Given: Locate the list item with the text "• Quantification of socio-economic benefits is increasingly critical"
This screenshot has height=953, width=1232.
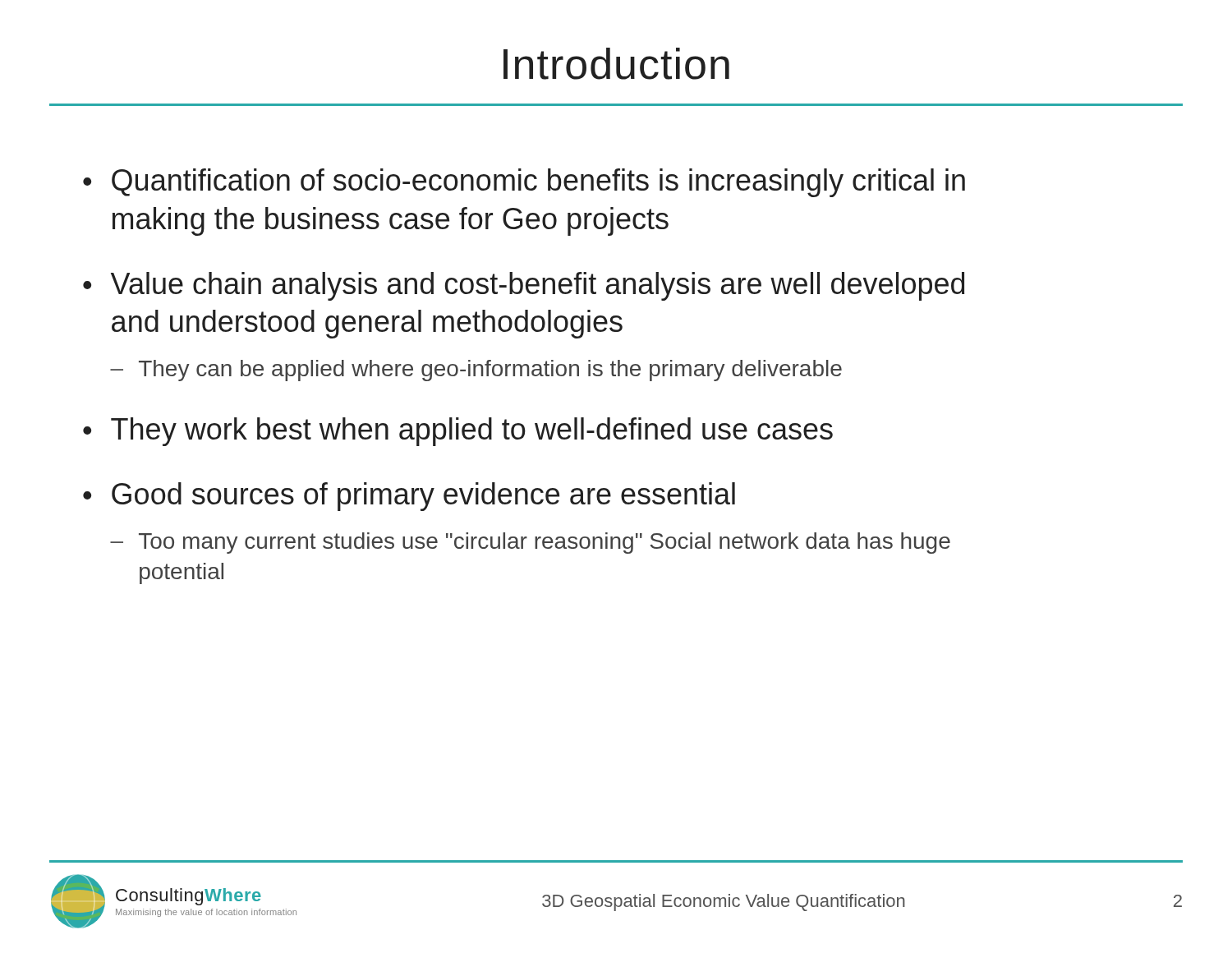Looking at the screenshot, I should (524, 200).
